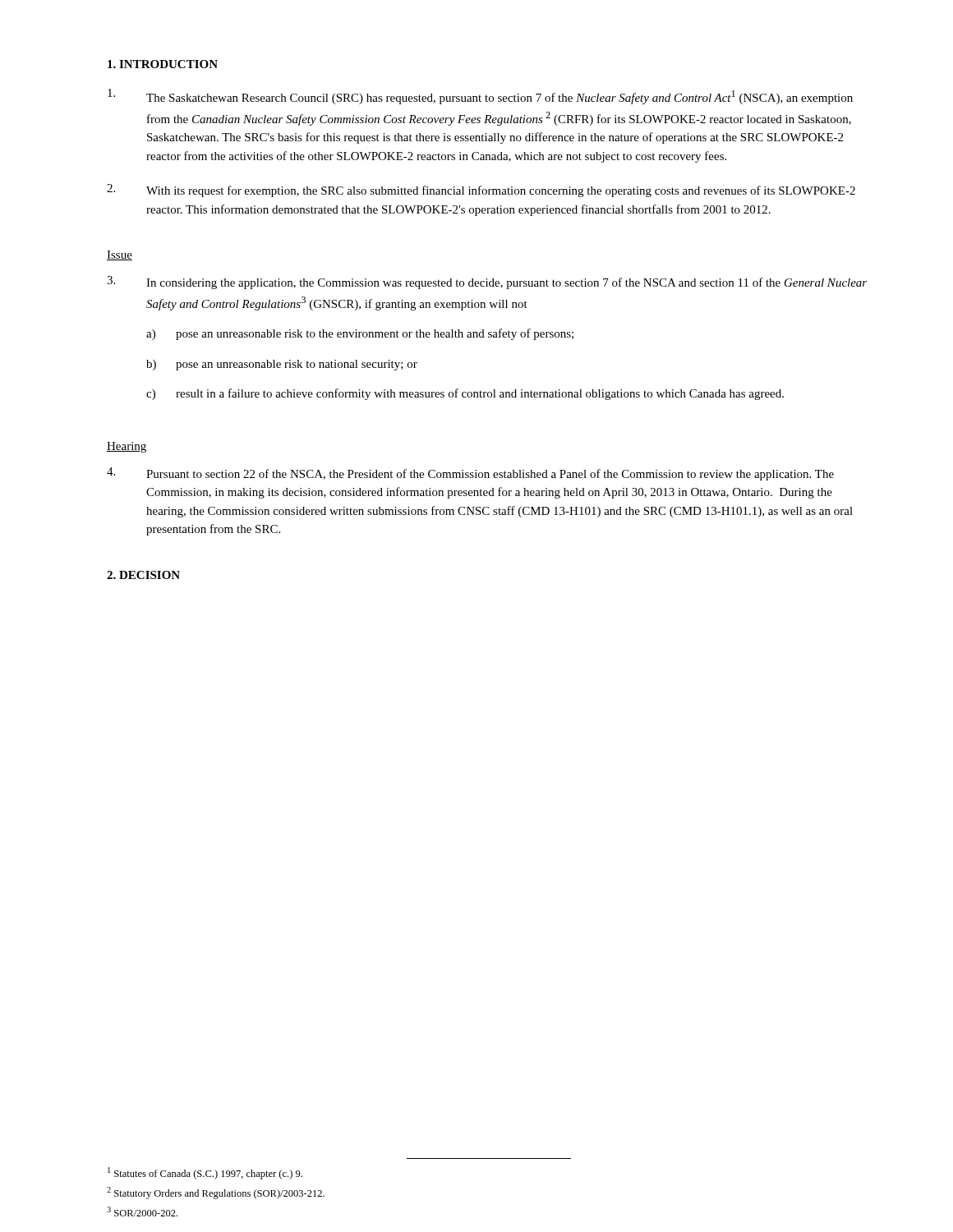
Task: Find the region starting "b) pose an"
Action: point(282,365)
